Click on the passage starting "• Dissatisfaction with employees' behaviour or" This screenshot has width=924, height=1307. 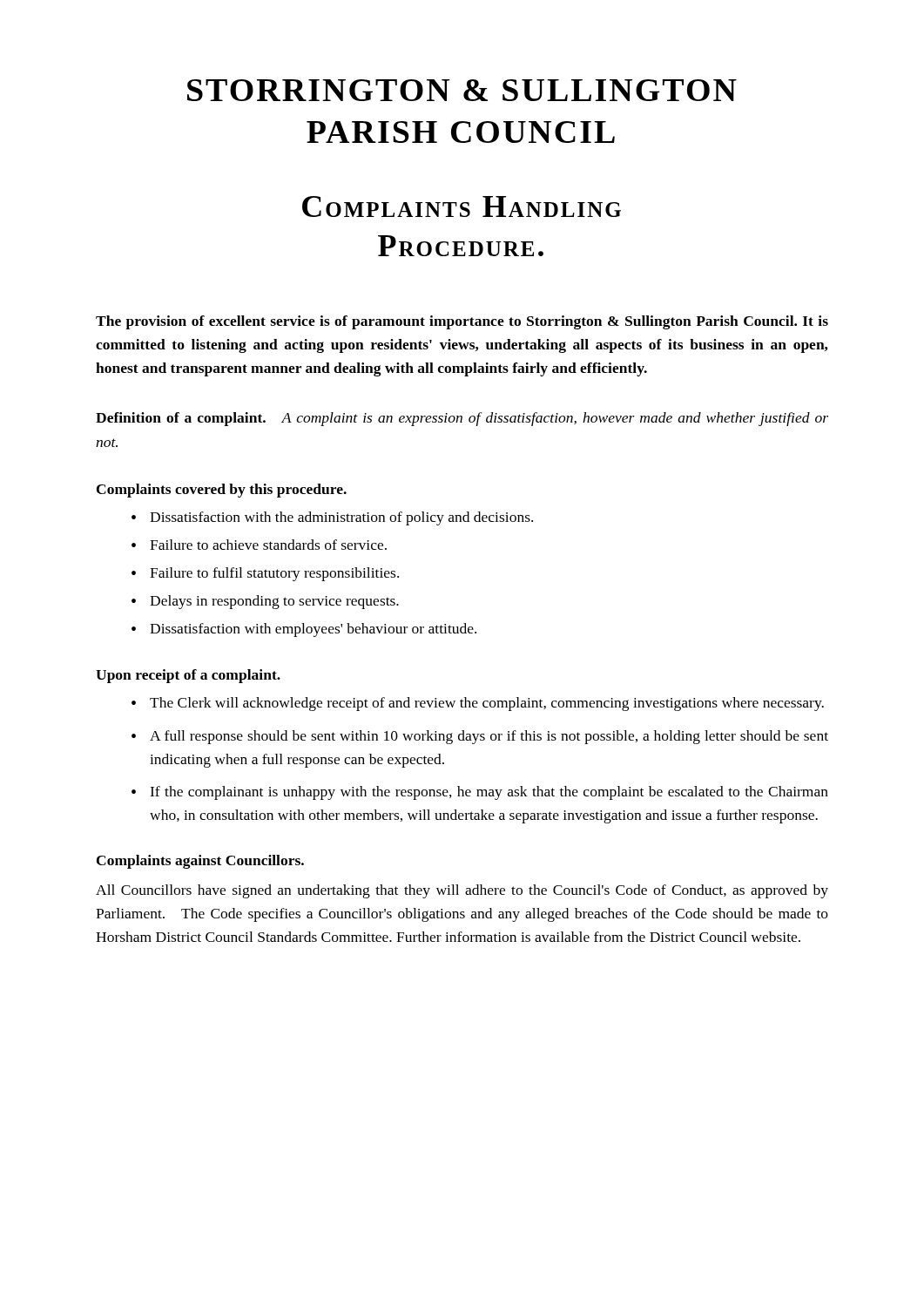coord(479,629)
